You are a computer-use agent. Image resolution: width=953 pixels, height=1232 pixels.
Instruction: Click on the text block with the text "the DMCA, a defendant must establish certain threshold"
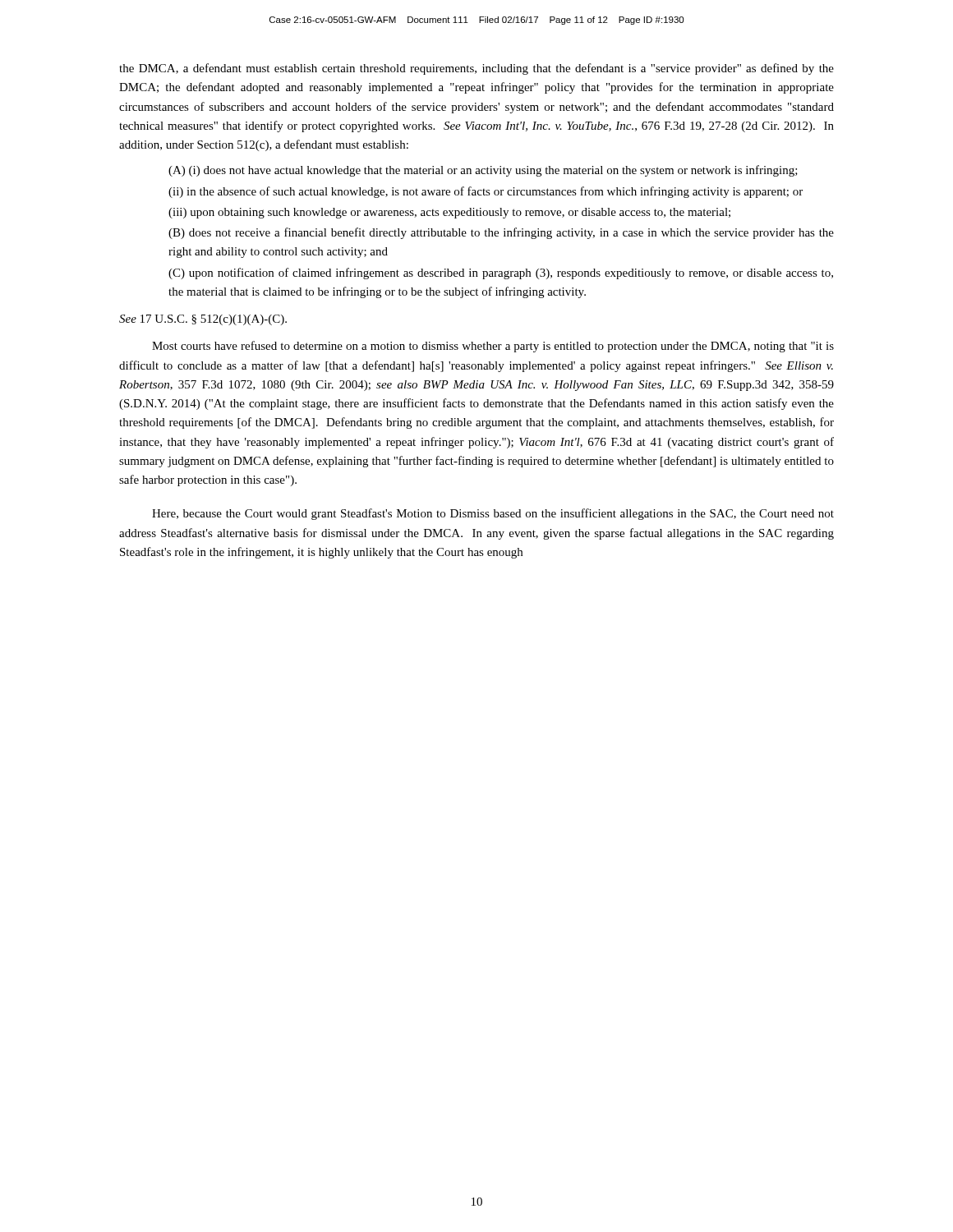[x=476, y=106]
